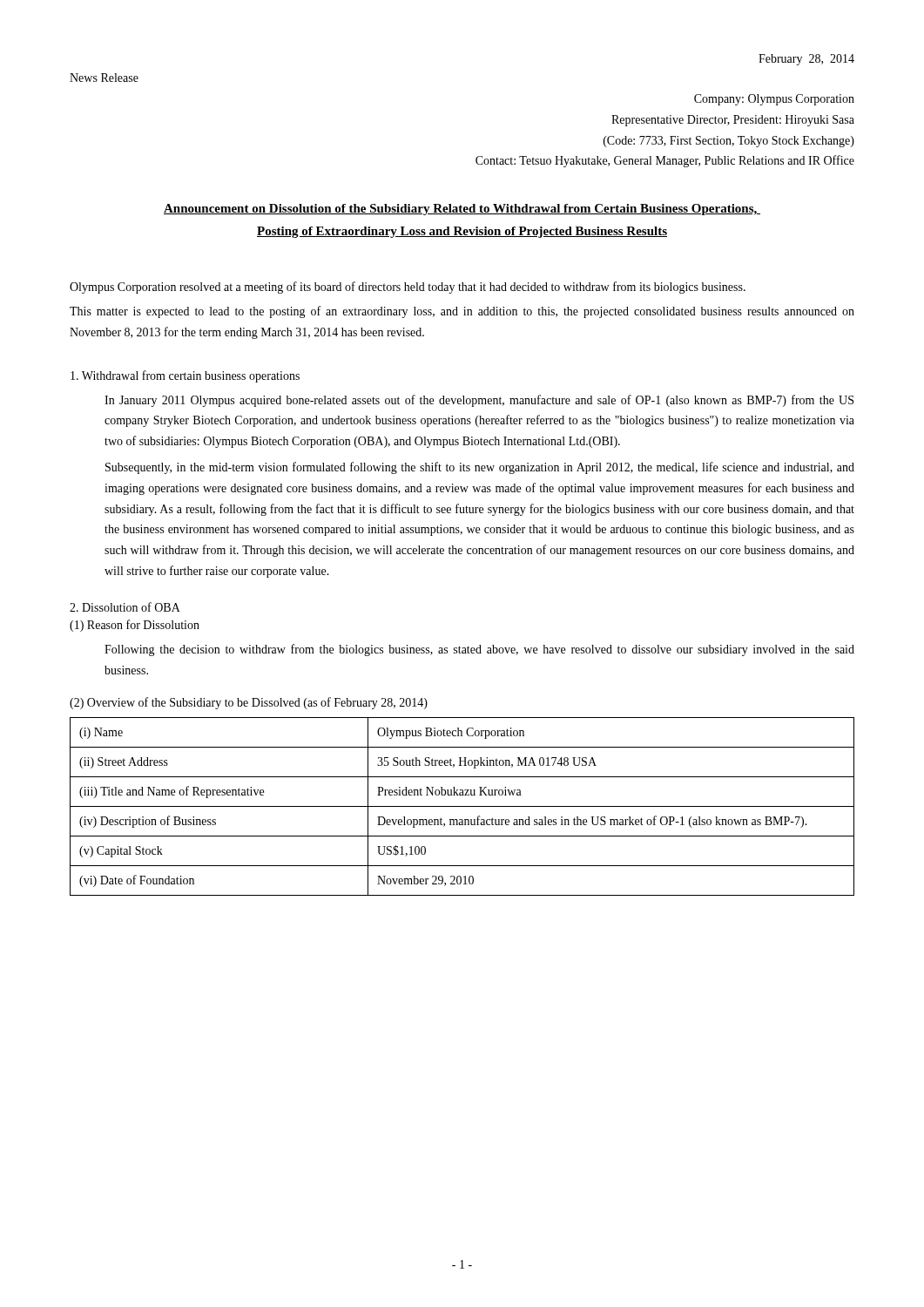
Task: Click on the passage starting "1. Withdrawal from certain business operations"
Action: point(185,376)
